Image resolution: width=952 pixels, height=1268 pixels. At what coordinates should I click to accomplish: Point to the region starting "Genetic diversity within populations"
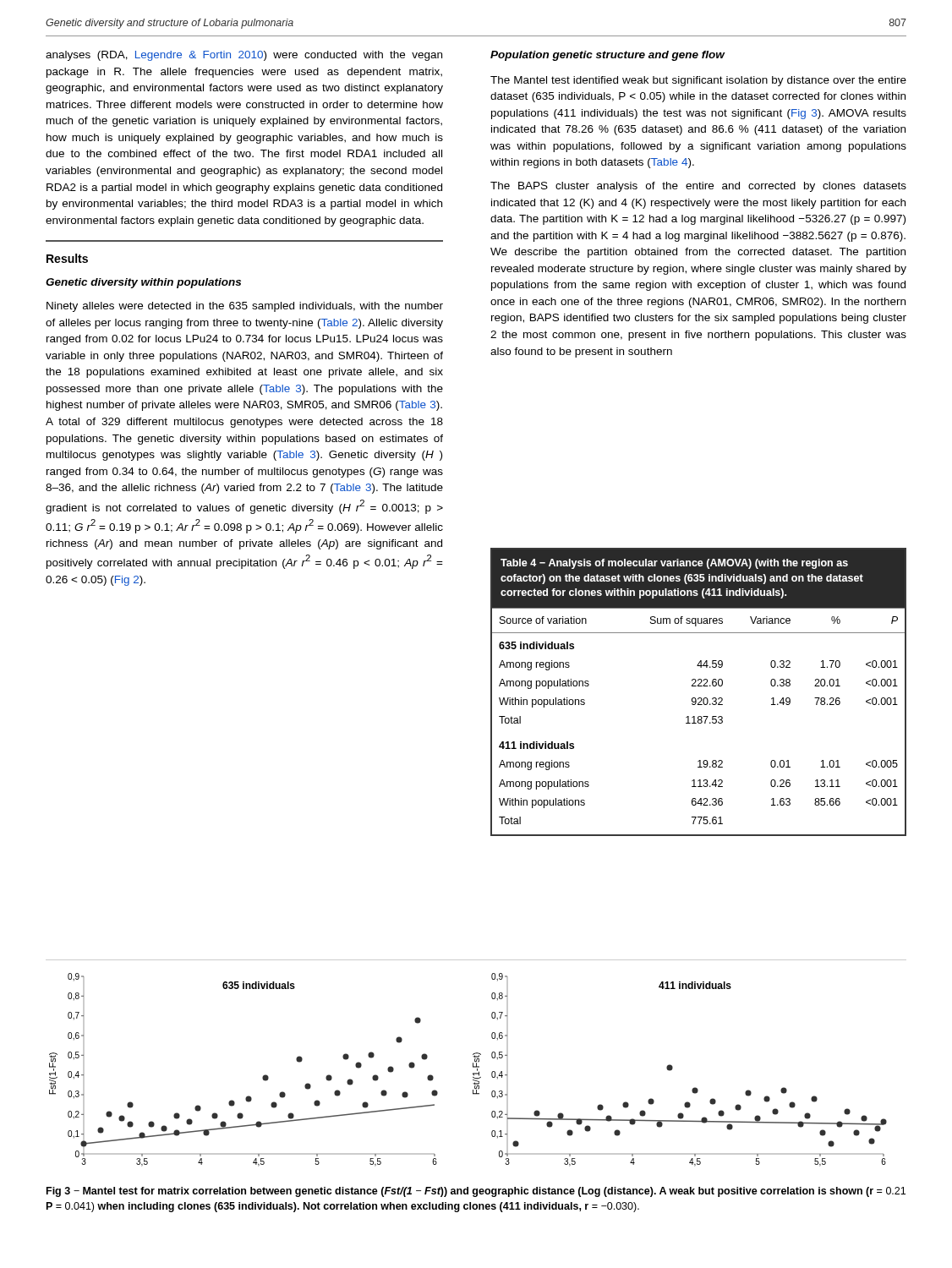[x=144, y=282]
